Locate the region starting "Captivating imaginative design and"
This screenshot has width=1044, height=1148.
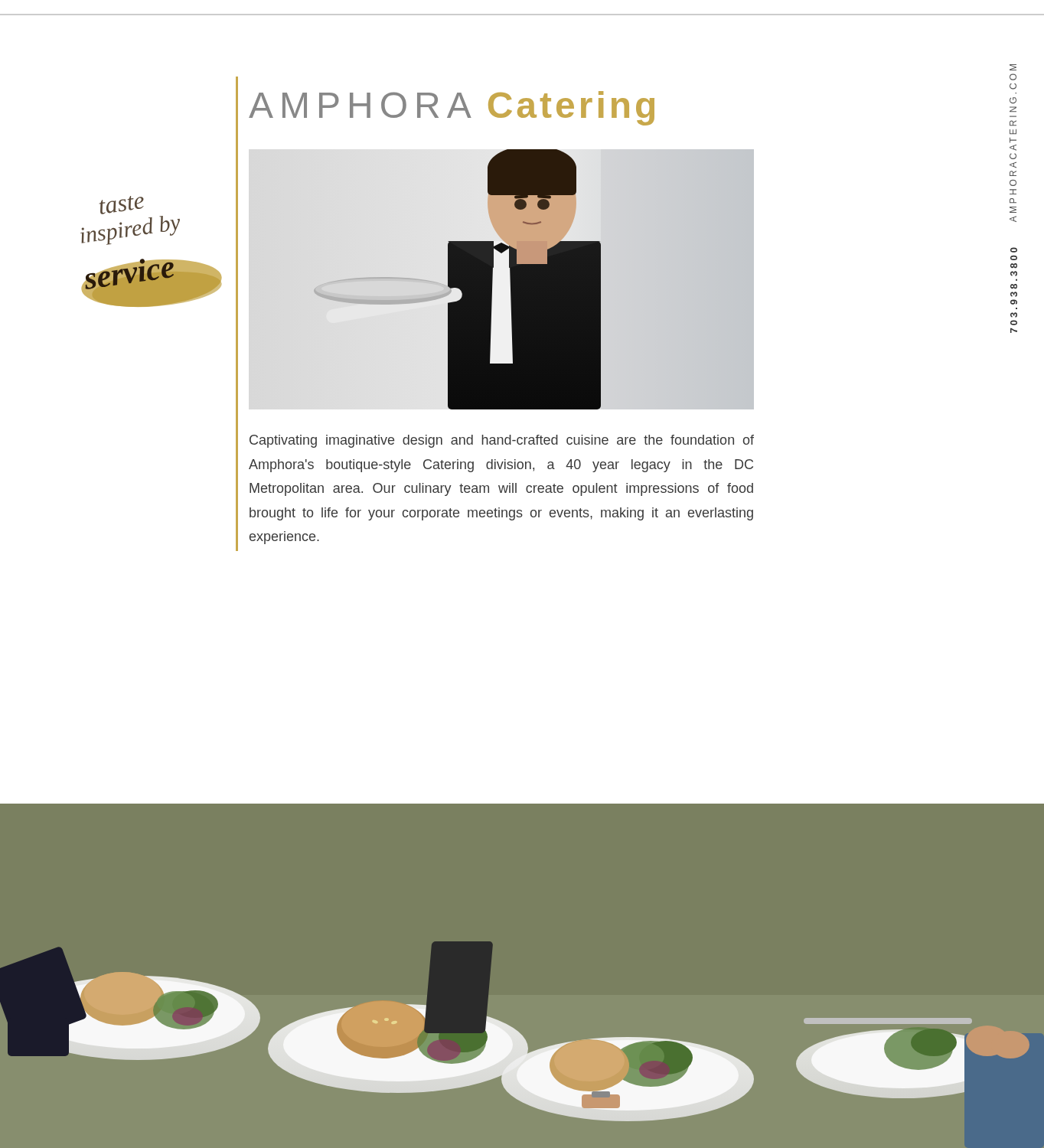pyautogui.click(x=501, y=488)
